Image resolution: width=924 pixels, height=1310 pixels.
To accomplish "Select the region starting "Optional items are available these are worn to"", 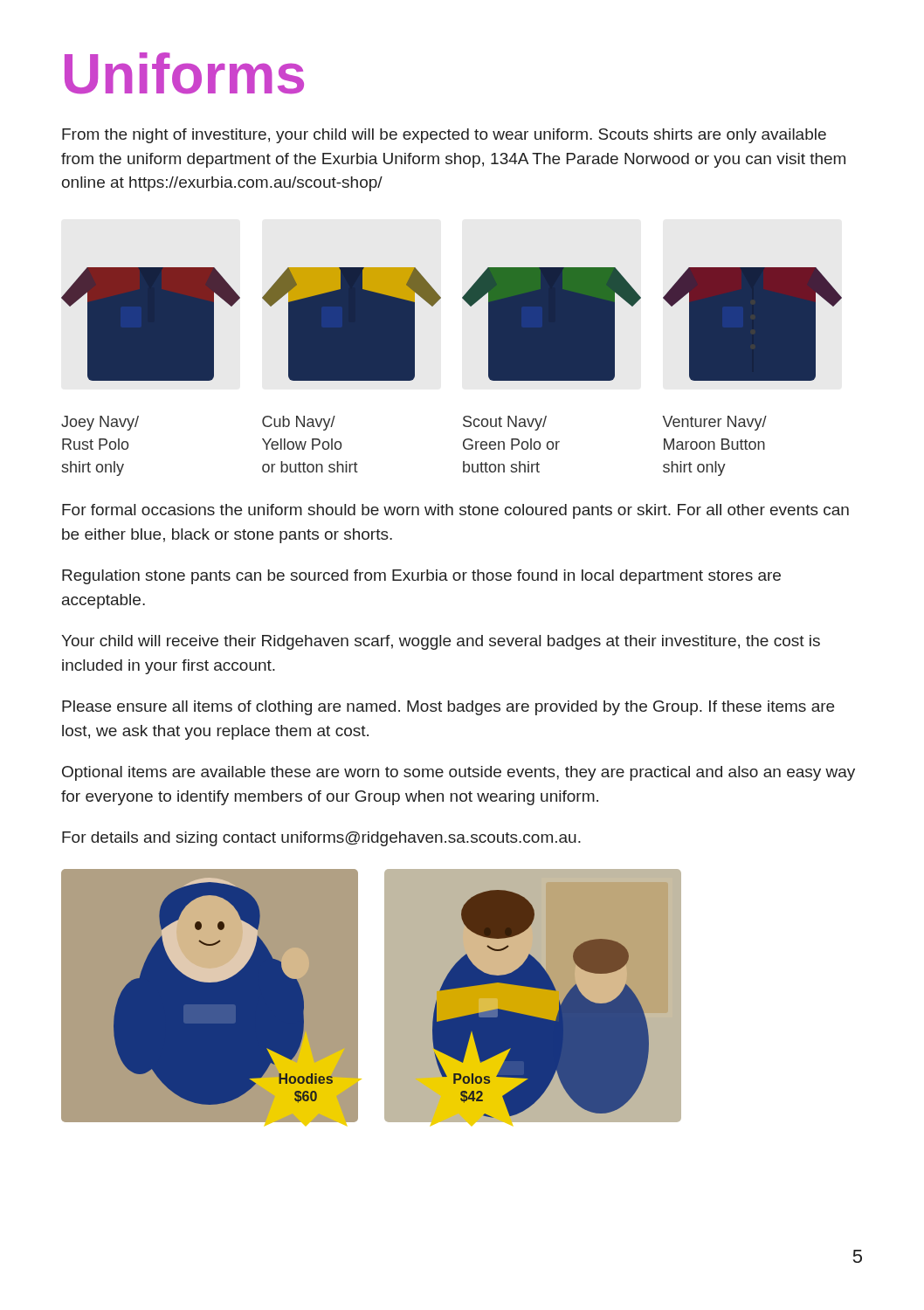I will 458,784.
